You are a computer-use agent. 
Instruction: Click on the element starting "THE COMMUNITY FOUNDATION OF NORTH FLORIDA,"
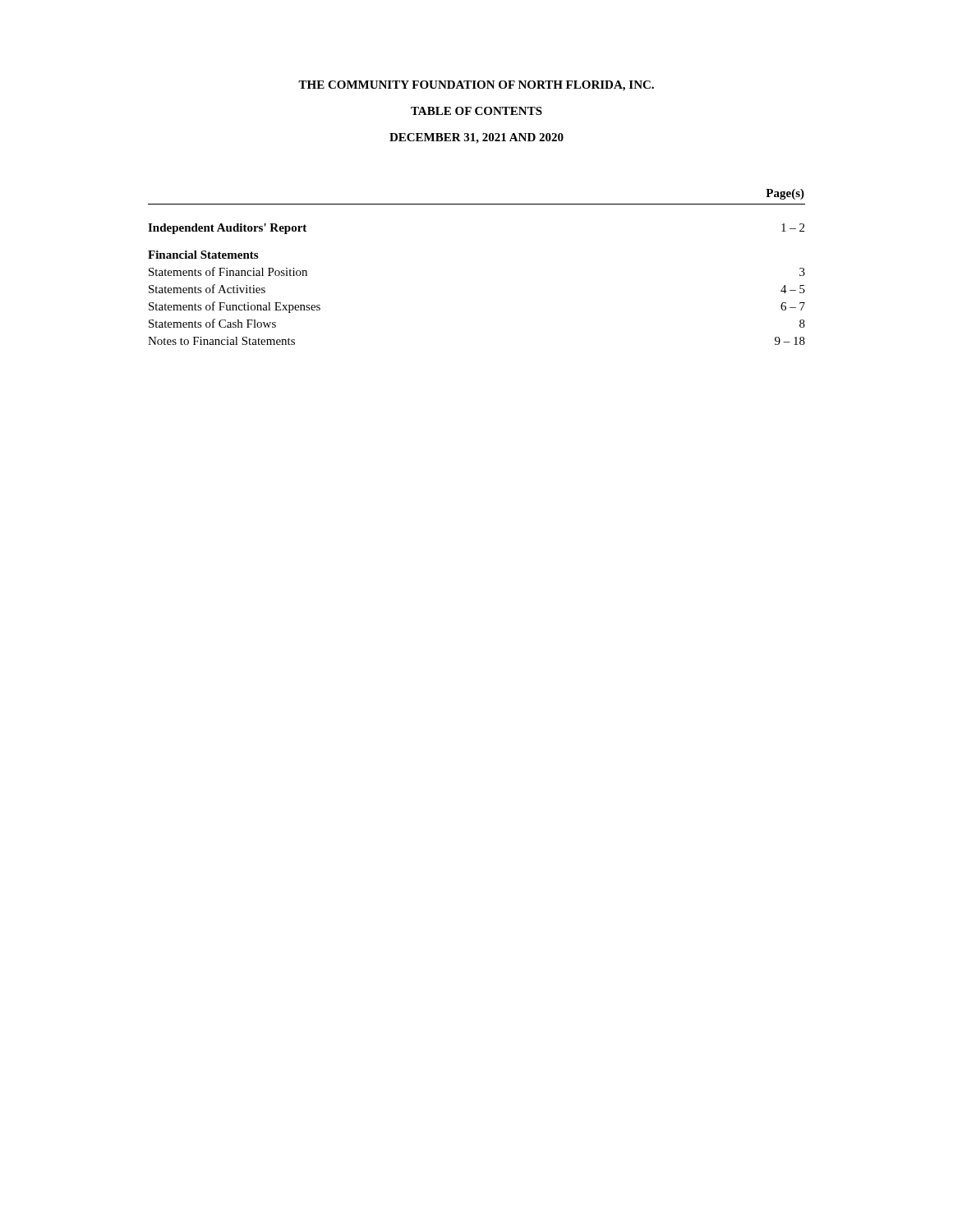(476, 111)
